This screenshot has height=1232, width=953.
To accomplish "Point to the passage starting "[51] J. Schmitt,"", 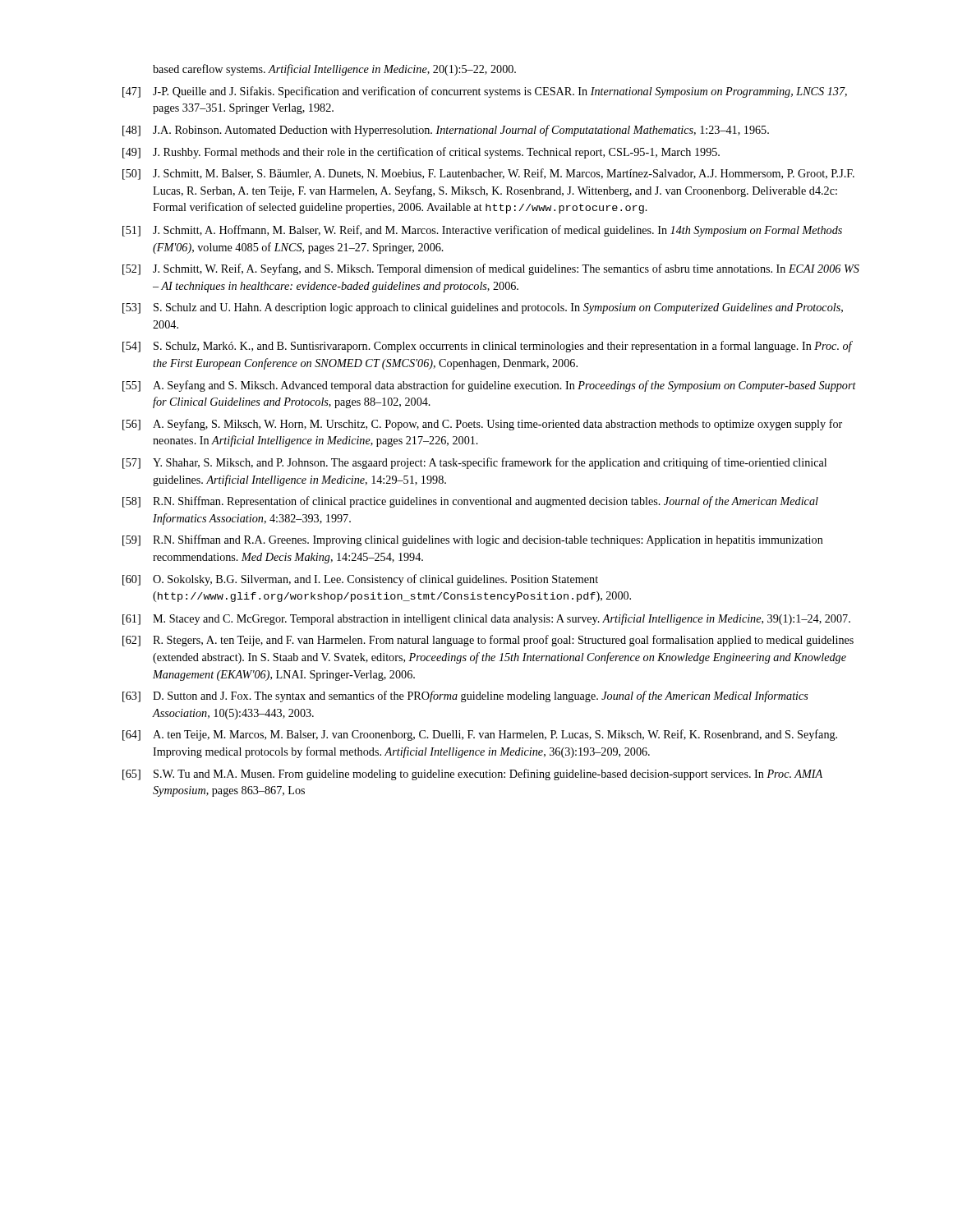I will click(493, 239).
